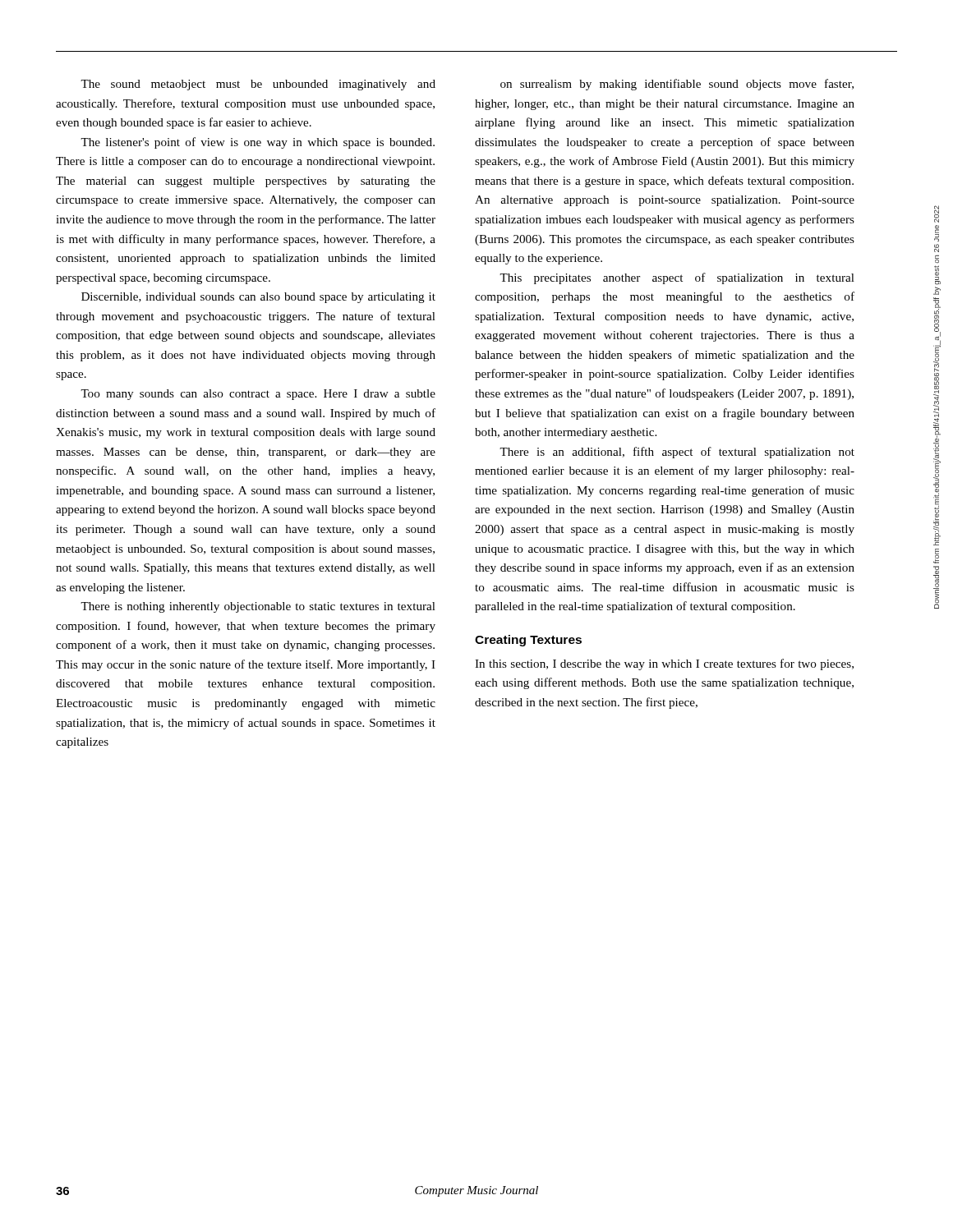Find the text block that reads "In this section, I describe the way in"
The height and width of the screenshot is (1232, 953).
click(x=665, y=683)
